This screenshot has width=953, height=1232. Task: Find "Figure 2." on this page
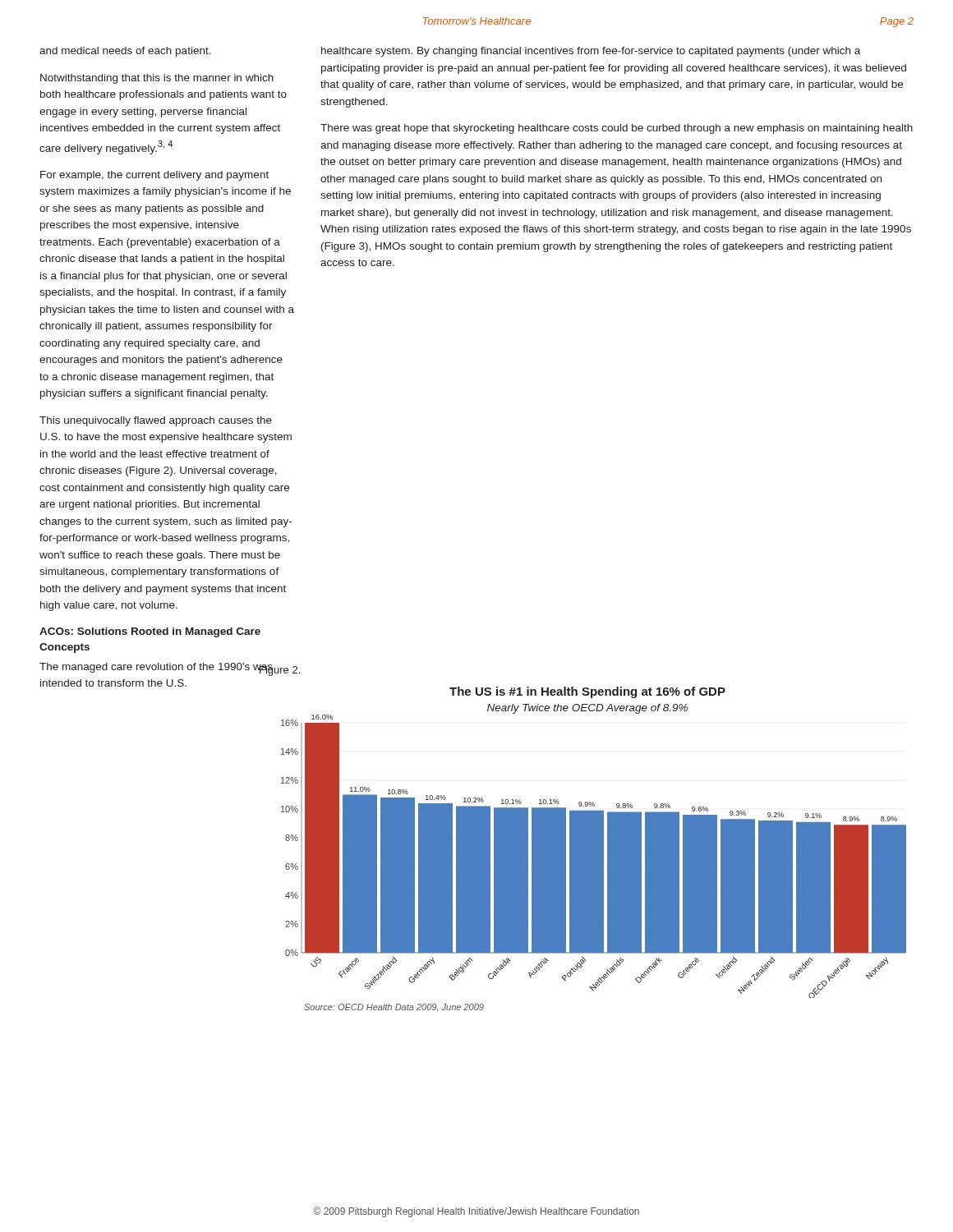click(x=280, y=670)
